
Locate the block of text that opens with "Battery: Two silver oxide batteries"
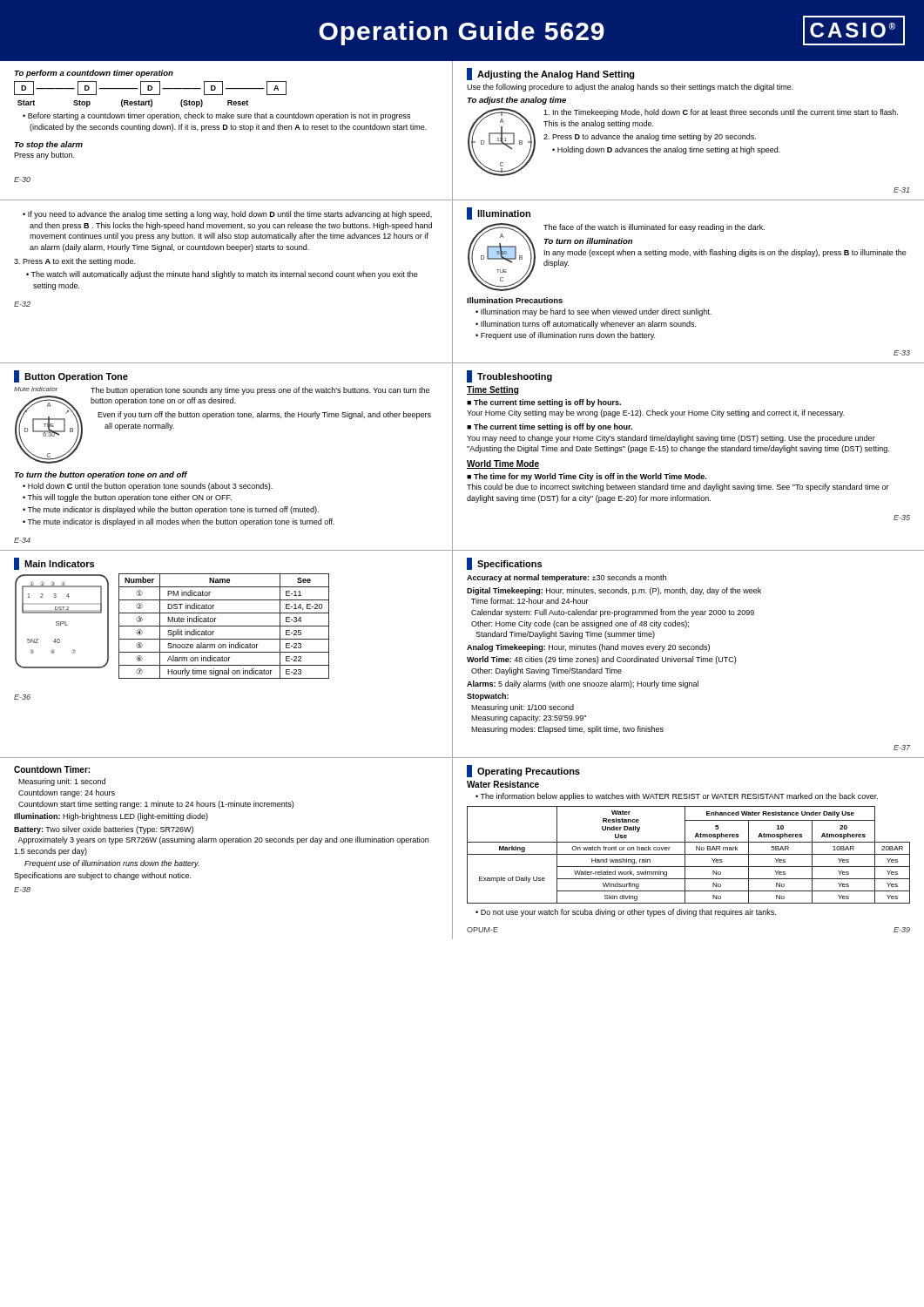222,840
